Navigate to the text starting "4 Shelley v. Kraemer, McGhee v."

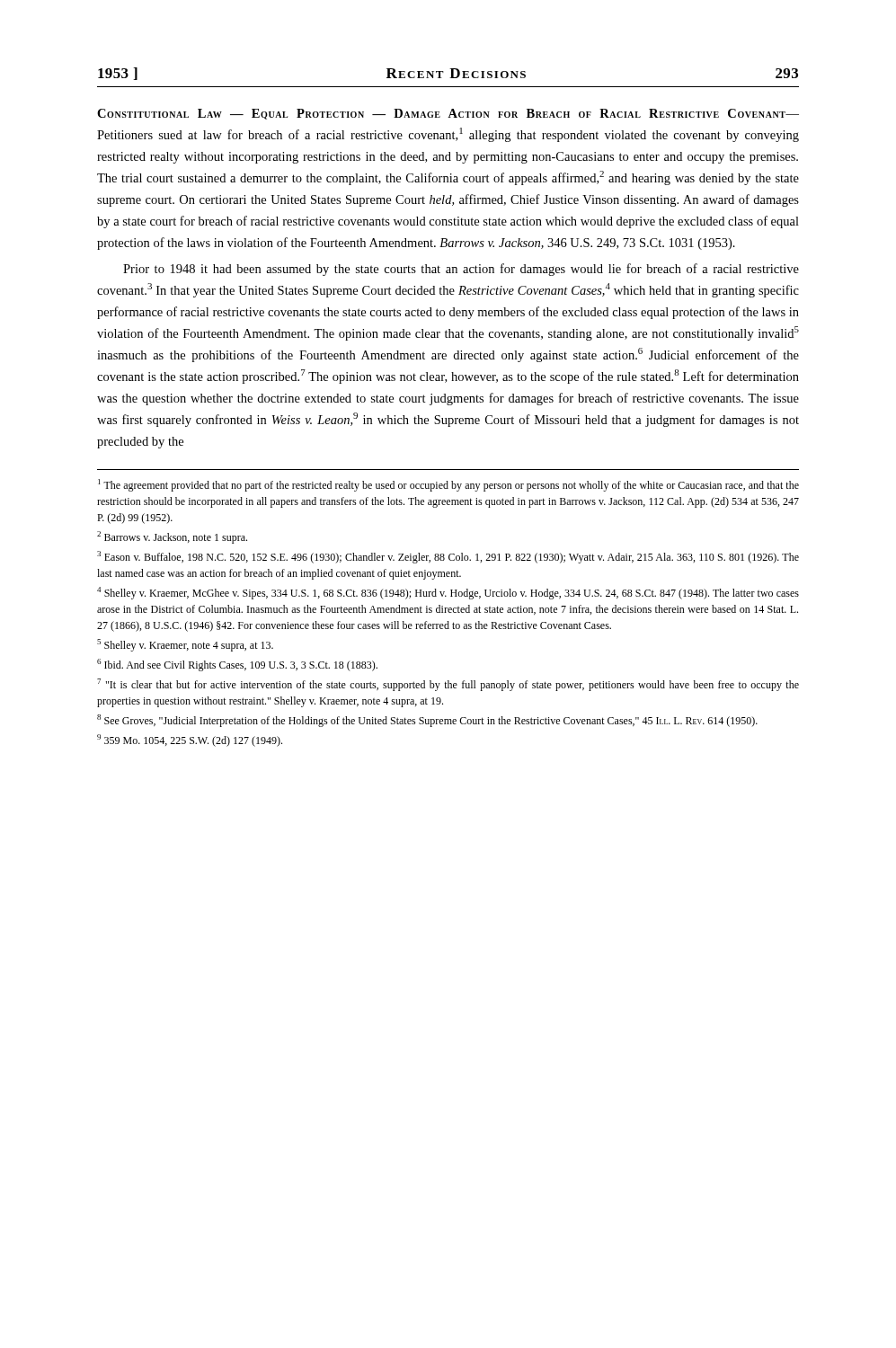click(x=448, y=608)
